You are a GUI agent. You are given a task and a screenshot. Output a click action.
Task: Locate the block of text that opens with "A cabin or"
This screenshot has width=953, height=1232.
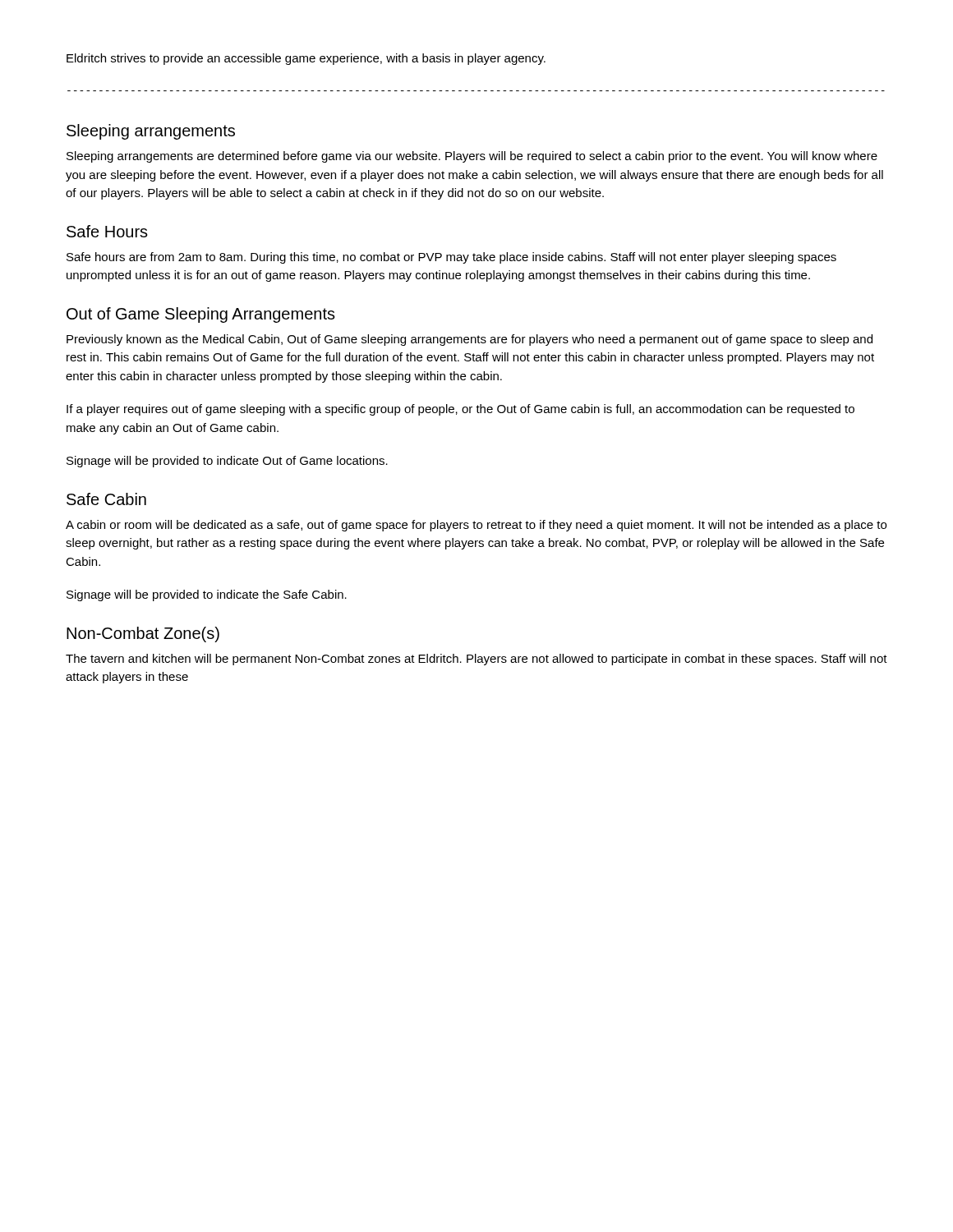click(476, 543)
